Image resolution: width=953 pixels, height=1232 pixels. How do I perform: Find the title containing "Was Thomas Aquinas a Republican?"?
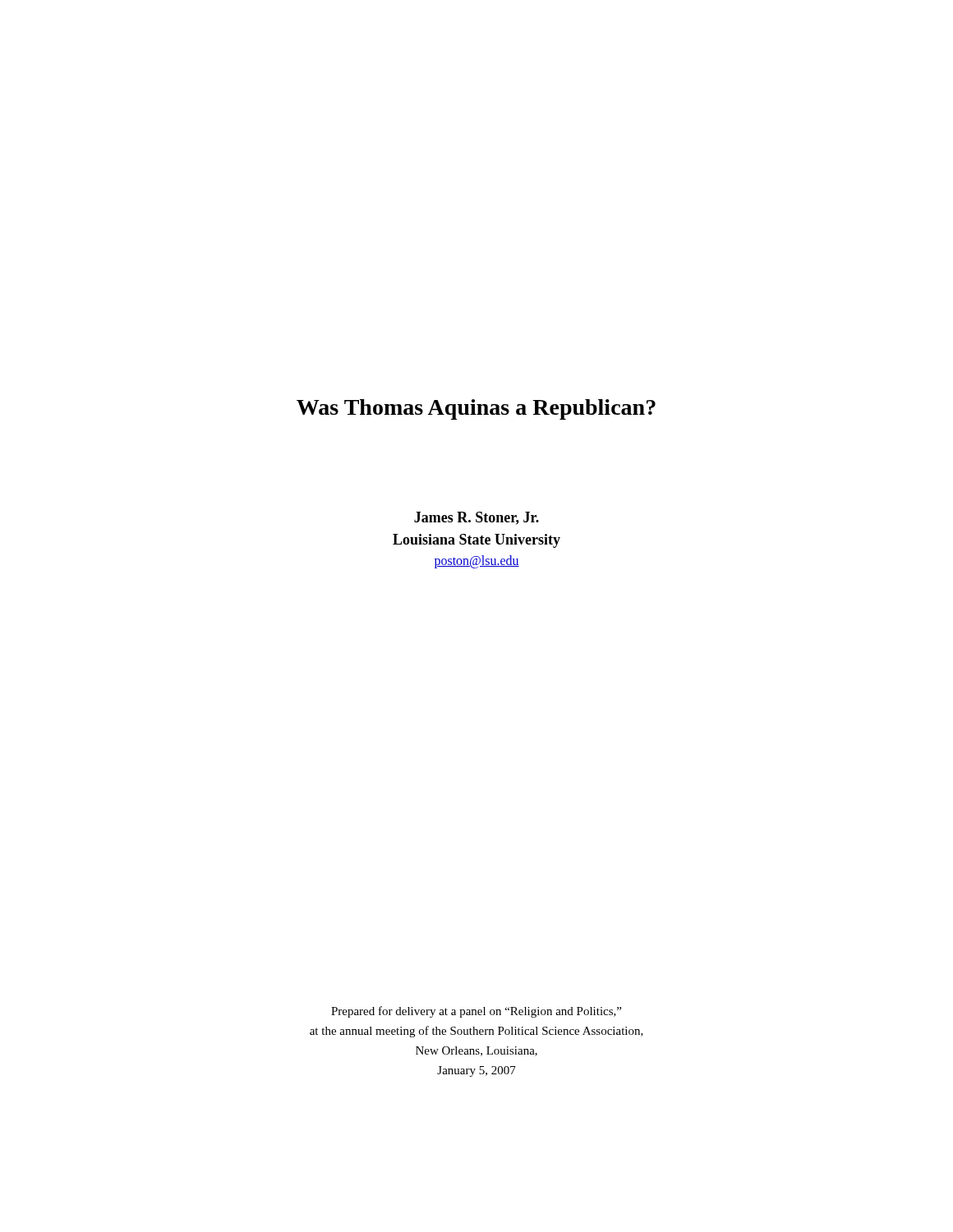tap(476, 407)
